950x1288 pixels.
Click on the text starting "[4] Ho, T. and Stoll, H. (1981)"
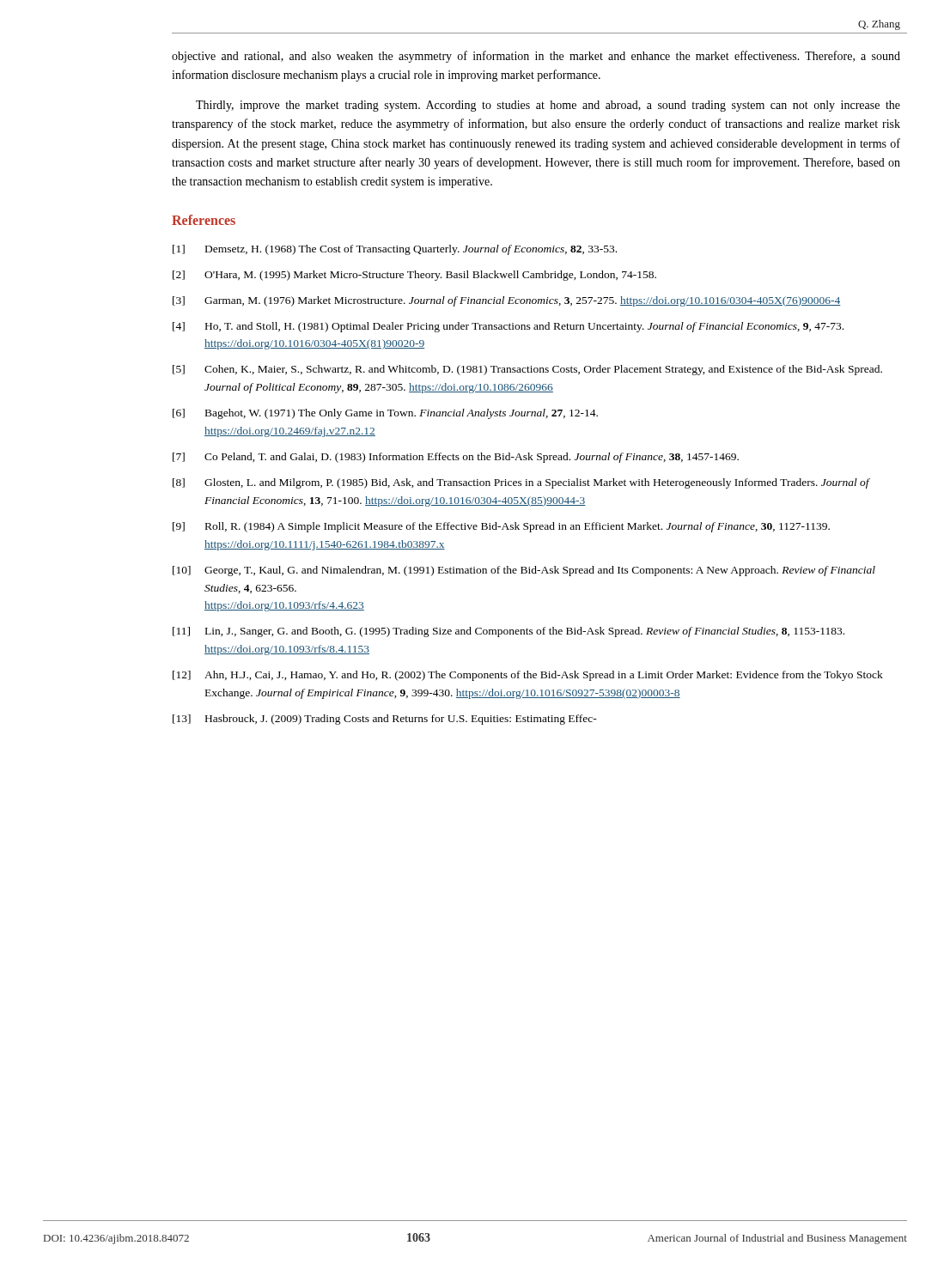[x=536, y=335]
